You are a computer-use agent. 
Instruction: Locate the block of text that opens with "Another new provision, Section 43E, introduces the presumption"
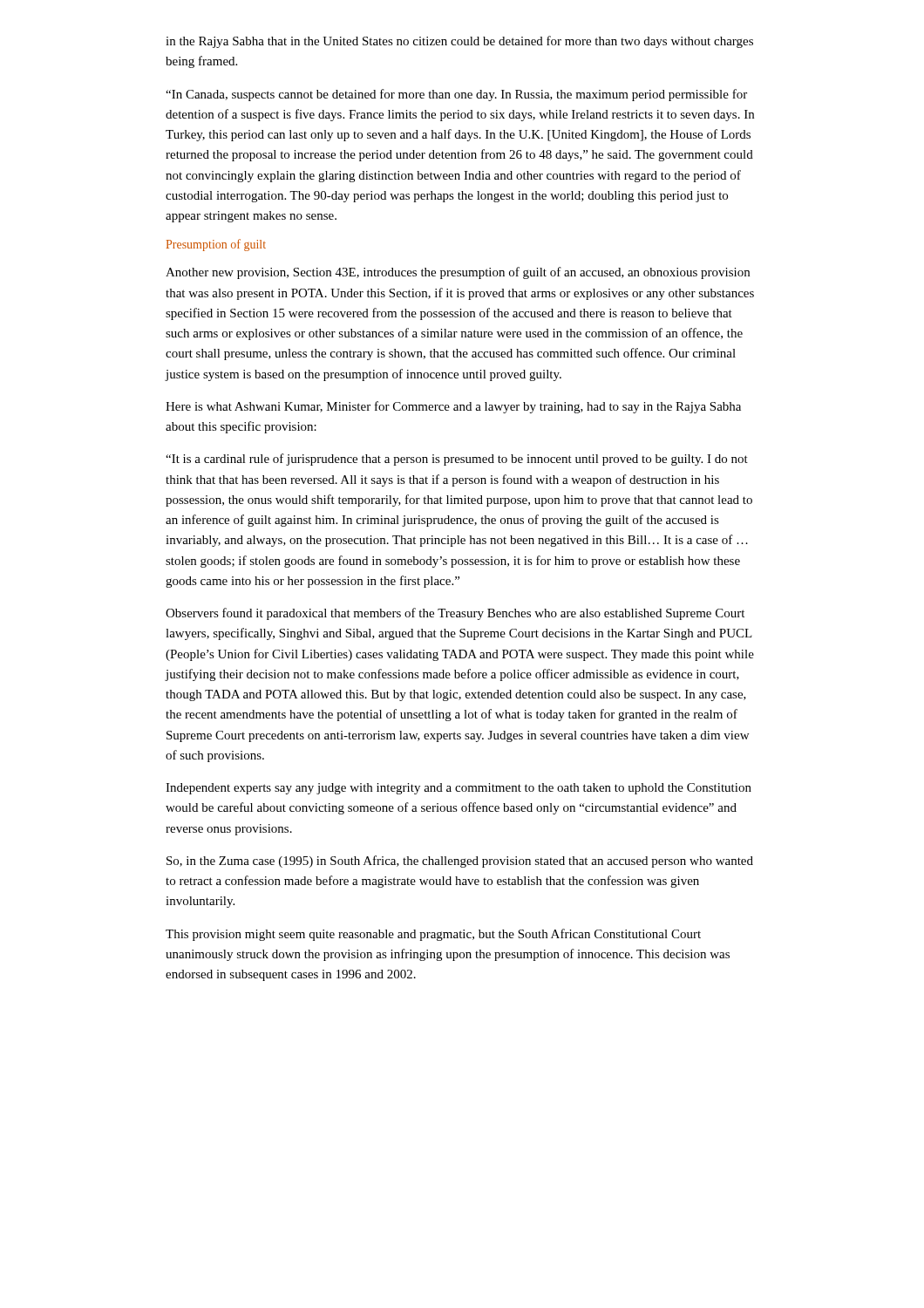460,323
